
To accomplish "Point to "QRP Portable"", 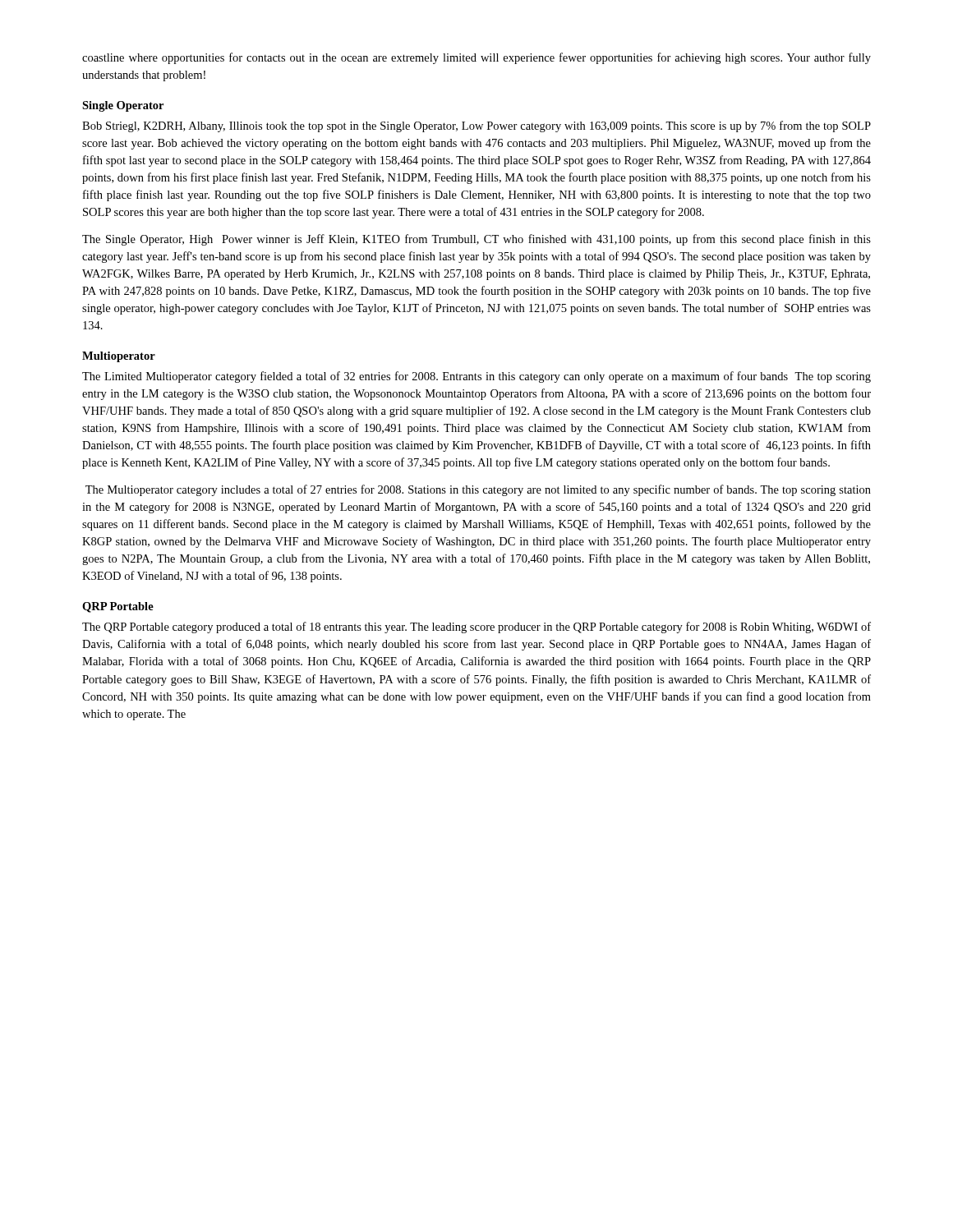I will 118,607.
